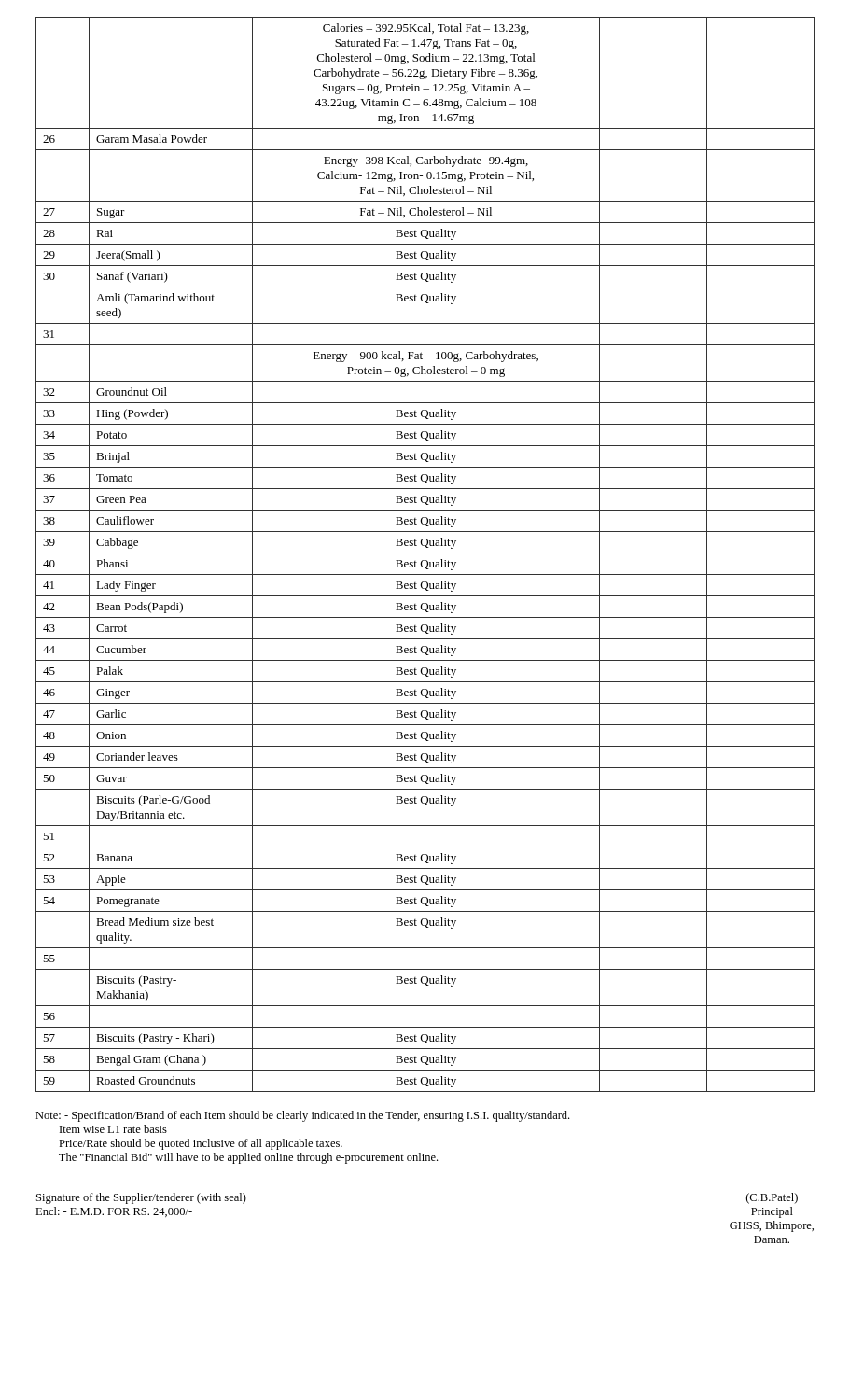This screenshot has height=1400, width=850.
Task: Navigate to the element starting "Note: - Specification/Brand of each Item should be"
Action: (303, 1136)
